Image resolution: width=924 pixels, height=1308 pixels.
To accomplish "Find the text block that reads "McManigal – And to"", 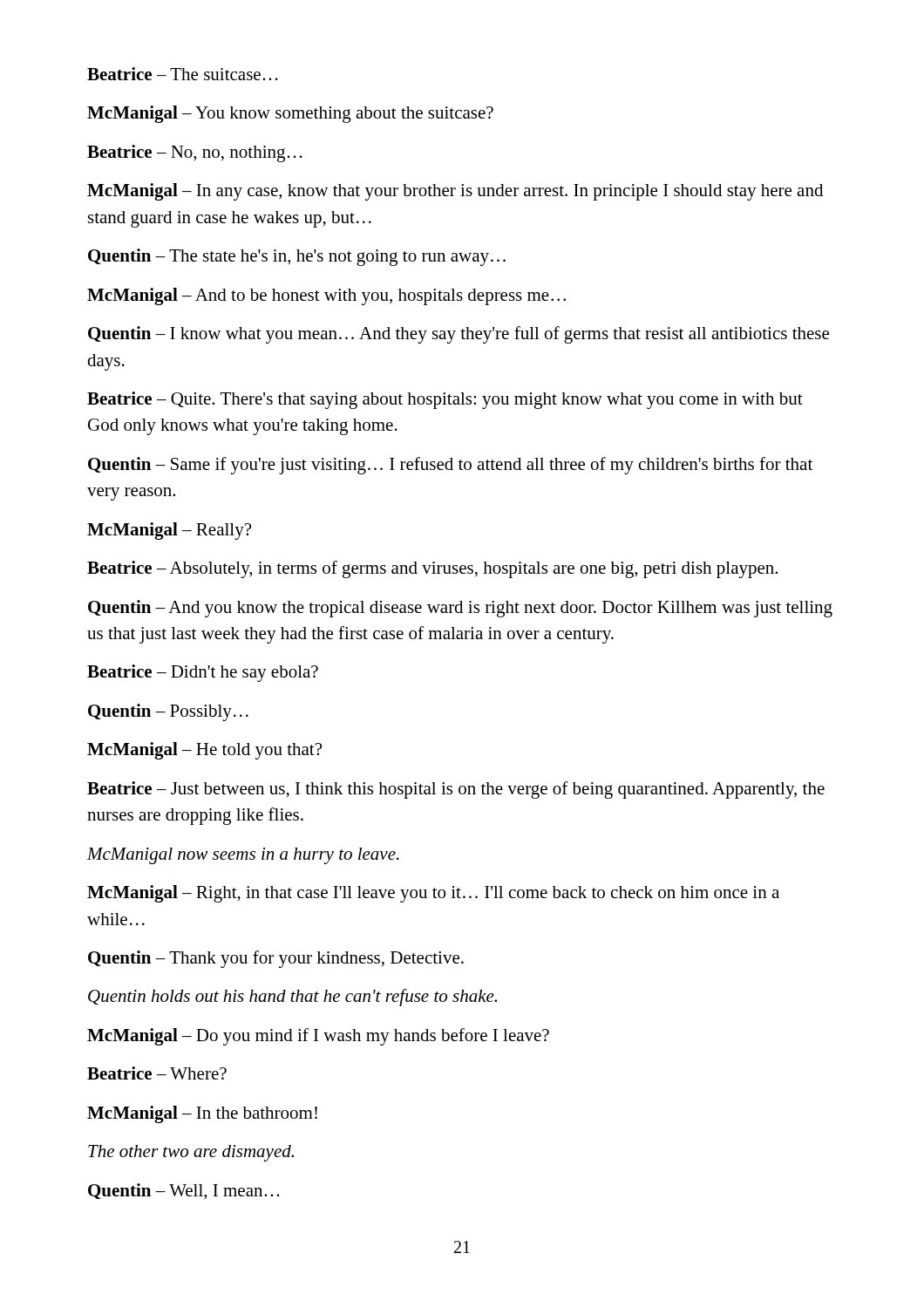I will (x=327, y=294).
